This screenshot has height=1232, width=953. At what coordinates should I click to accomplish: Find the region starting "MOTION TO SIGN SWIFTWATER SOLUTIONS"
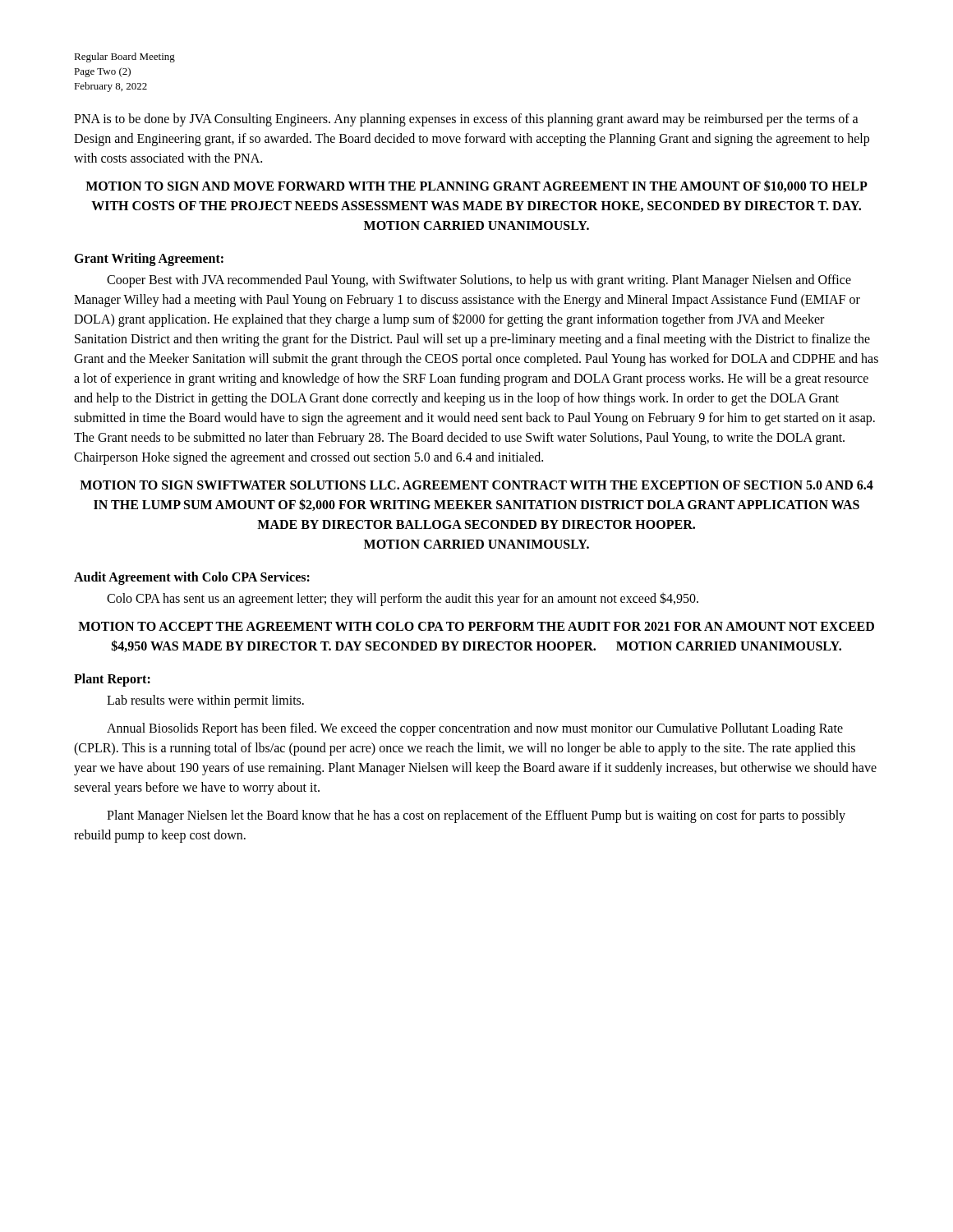(x=476, y=514)
